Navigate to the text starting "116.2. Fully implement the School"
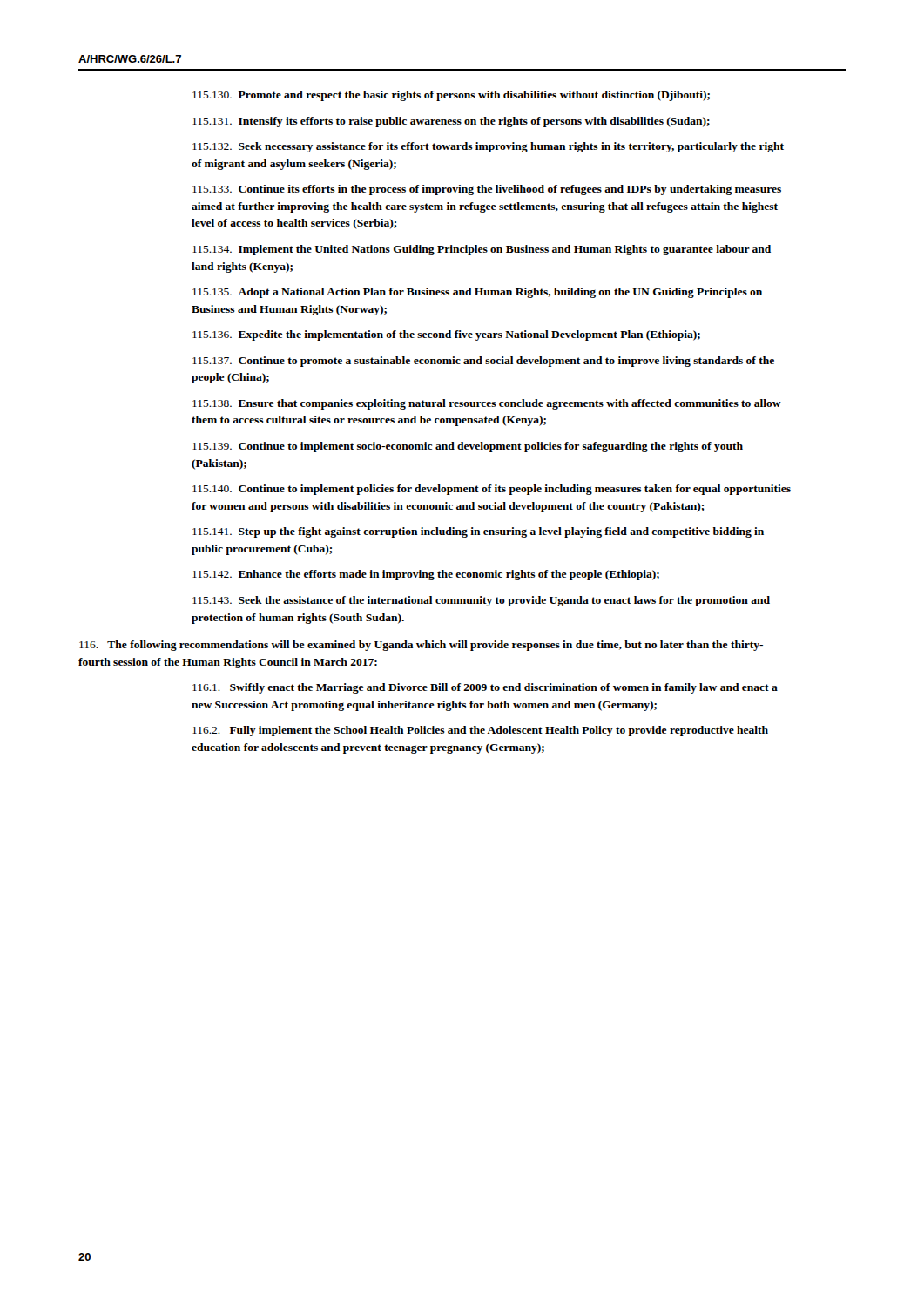This screenshot has width=924, height=1307. point(480,739)
